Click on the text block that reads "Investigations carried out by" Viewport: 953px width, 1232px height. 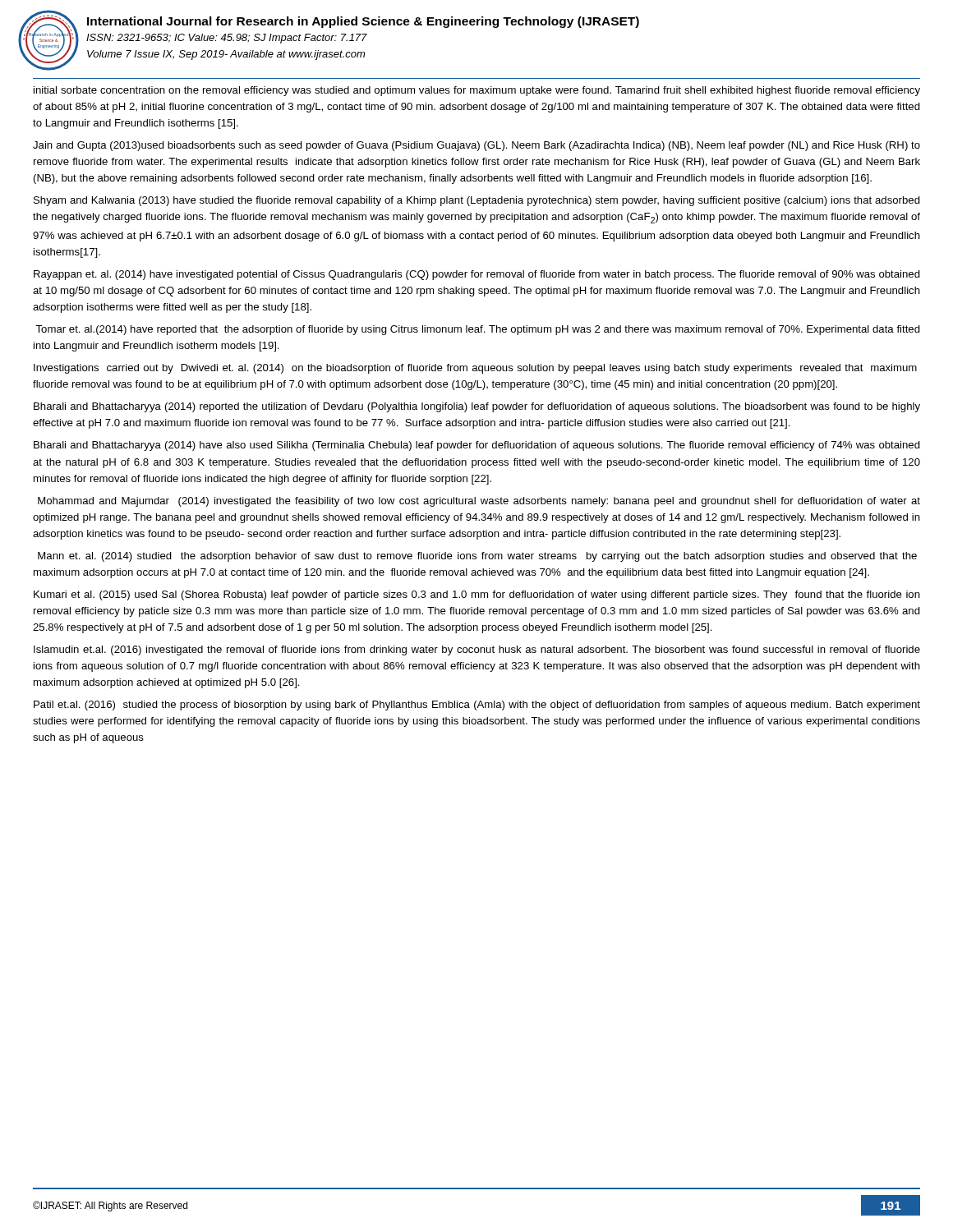pyautogui.click(x=476, y=376)
